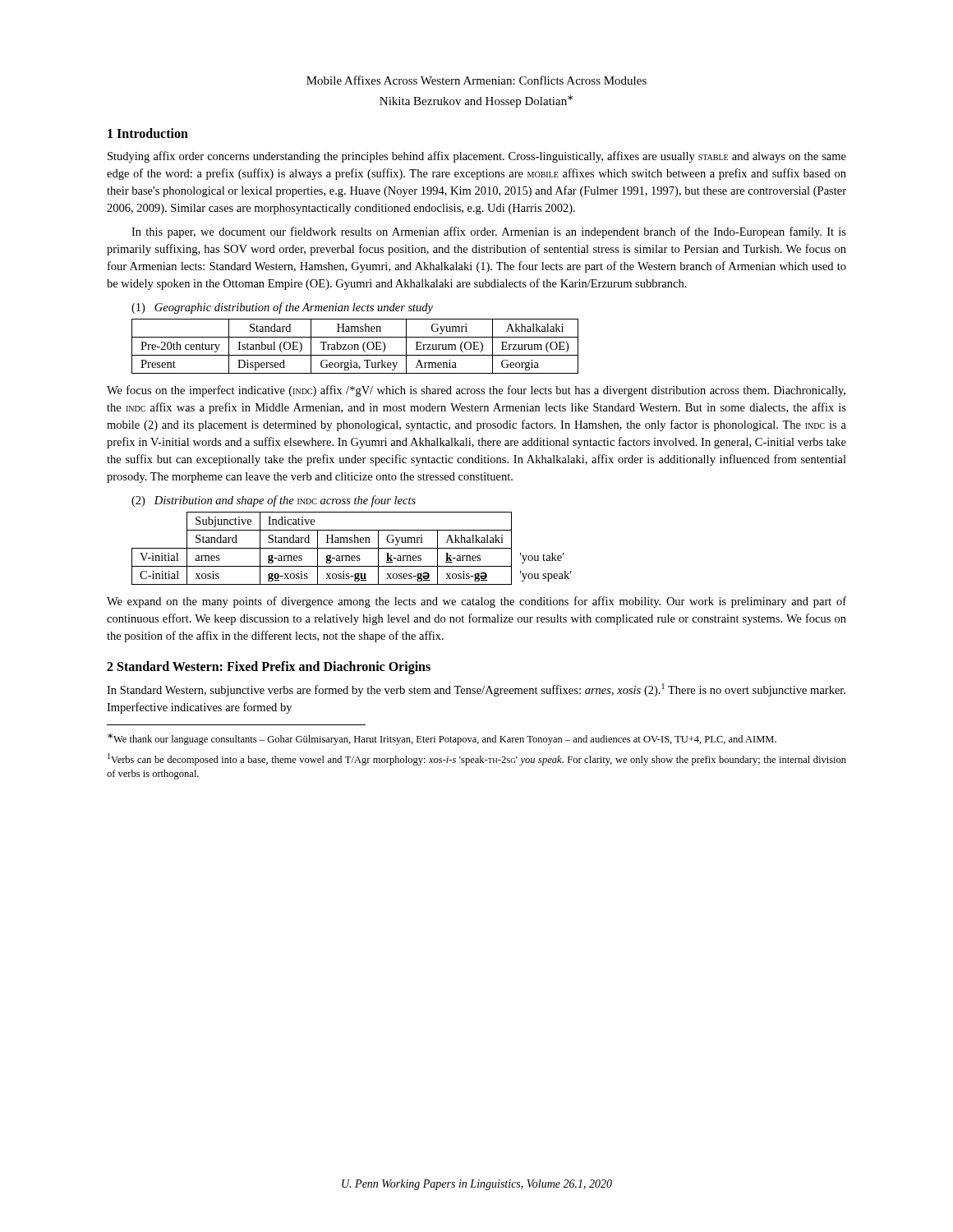
Task: Select the footnote that says "∗We thank our language consultants – Gohar Gülmisaryan,"
Action: [442, 738]
